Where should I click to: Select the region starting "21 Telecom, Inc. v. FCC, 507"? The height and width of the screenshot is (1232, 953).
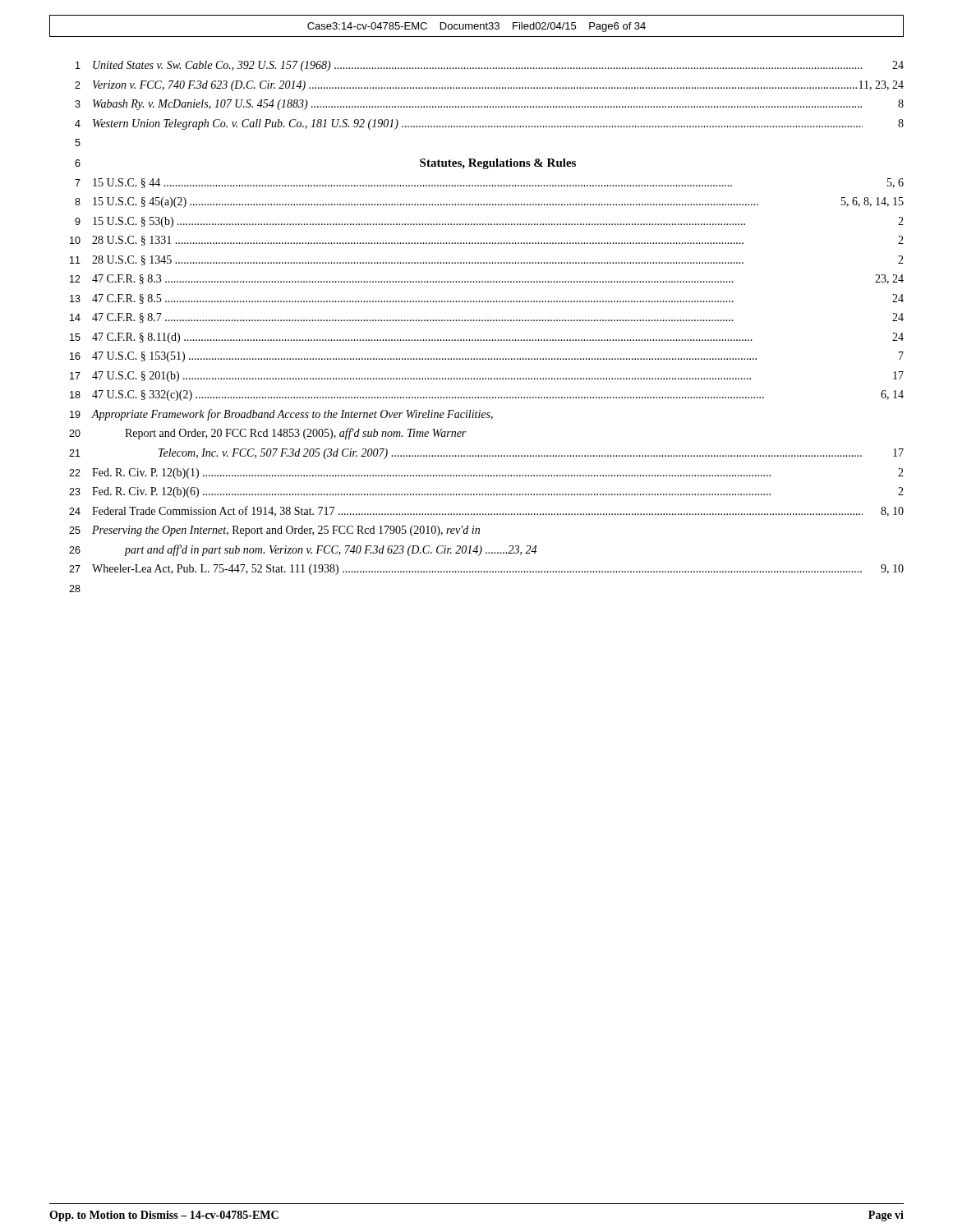(476, 453)
